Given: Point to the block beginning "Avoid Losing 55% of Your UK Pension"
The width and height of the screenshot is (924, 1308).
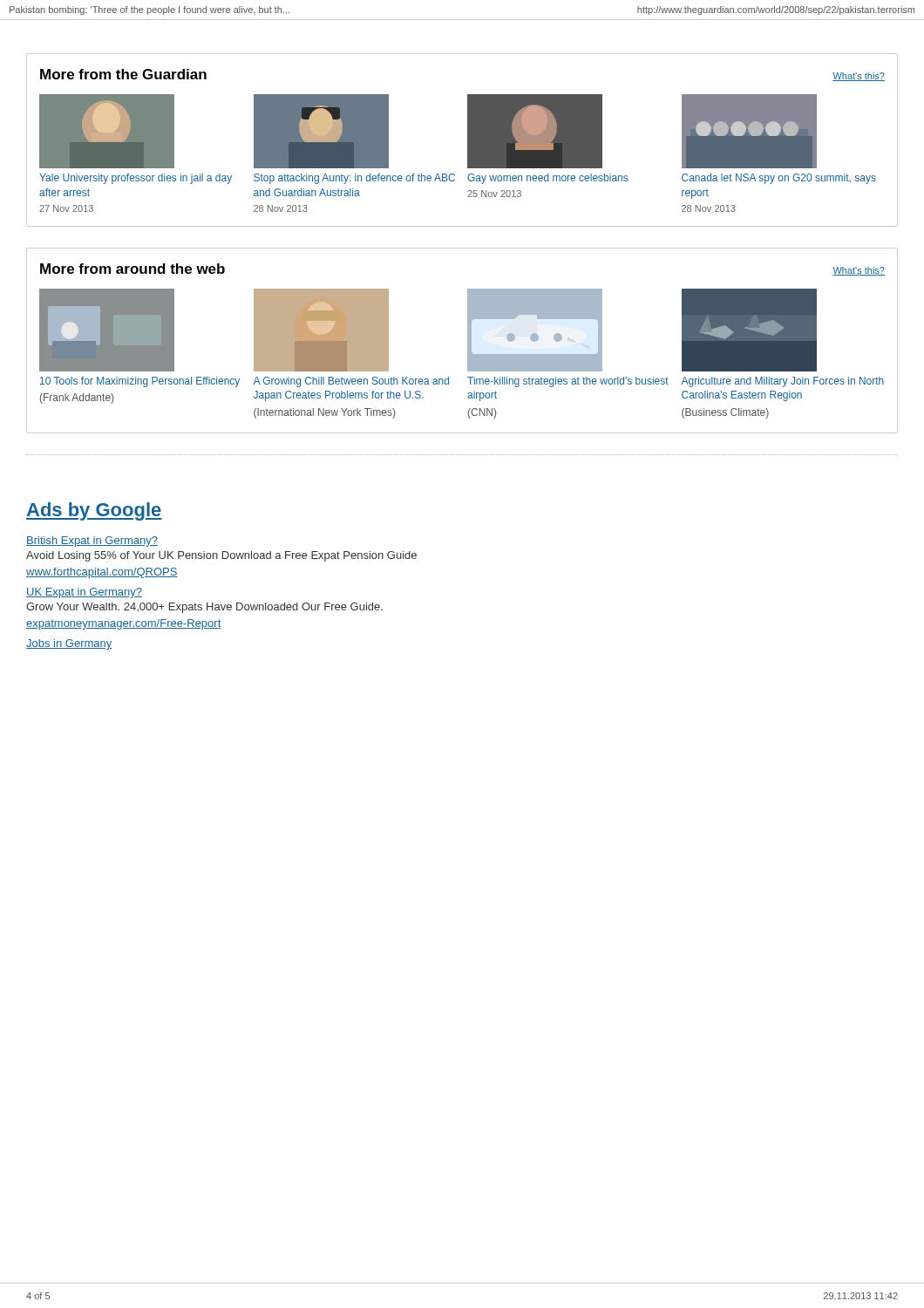Looking at the screenshot, I should 222,555.
